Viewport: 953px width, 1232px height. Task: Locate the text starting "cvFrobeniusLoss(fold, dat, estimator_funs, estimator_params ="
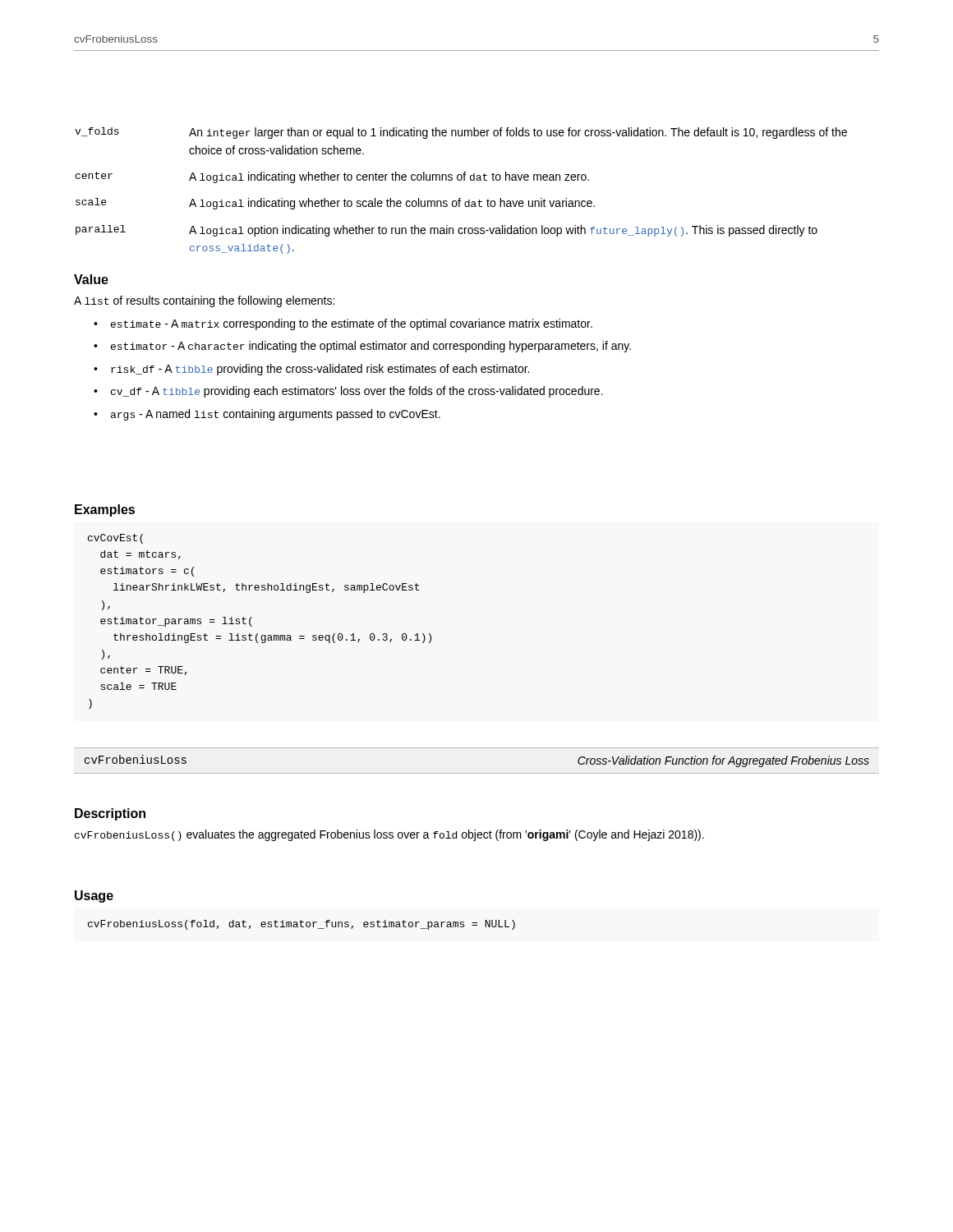[302, 924]
